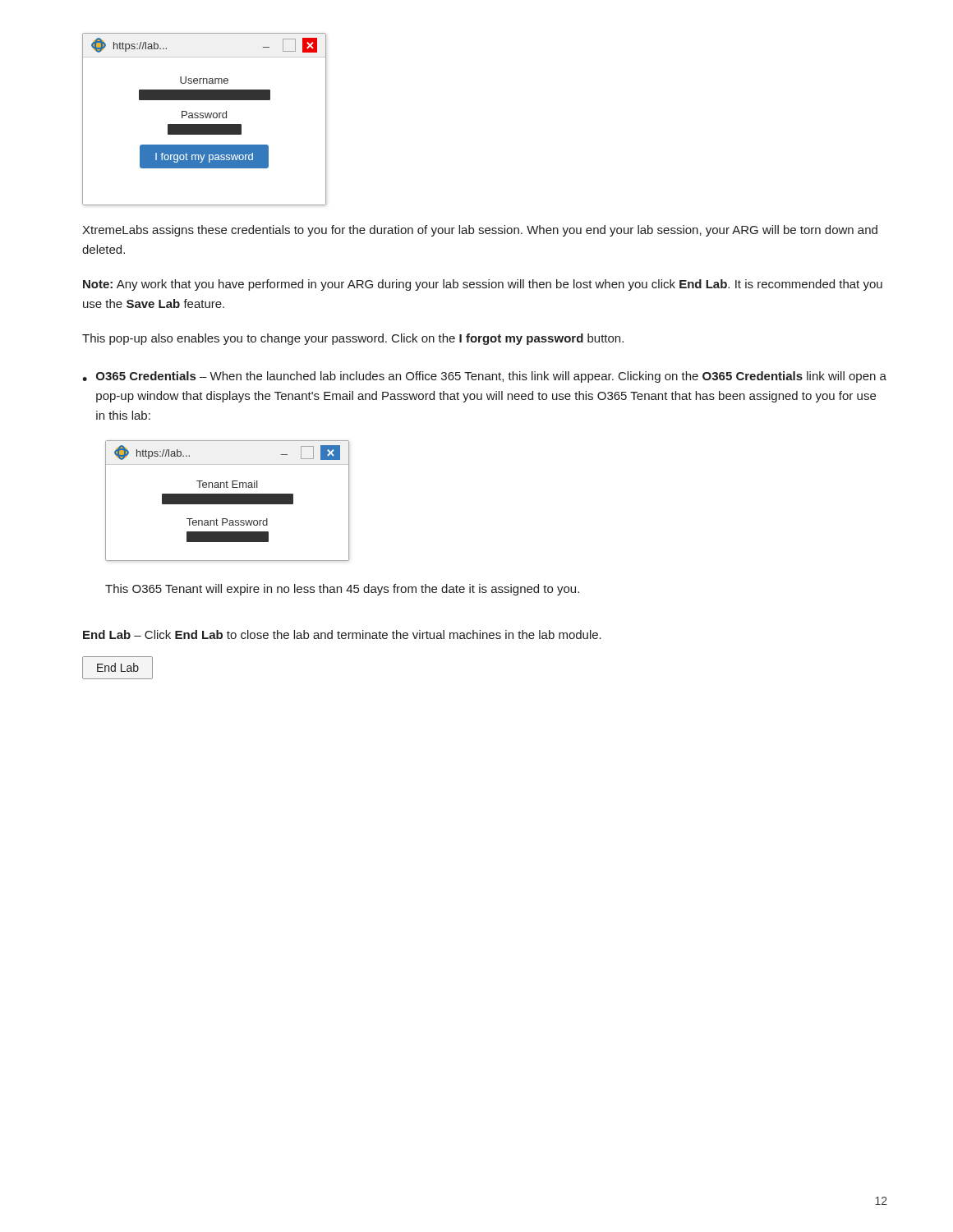Select the text block that reads "This O365 Tenant will expire in no less"
Image resolution: width=953 pixels, height=1232 pixels.
tap(343, 588)
